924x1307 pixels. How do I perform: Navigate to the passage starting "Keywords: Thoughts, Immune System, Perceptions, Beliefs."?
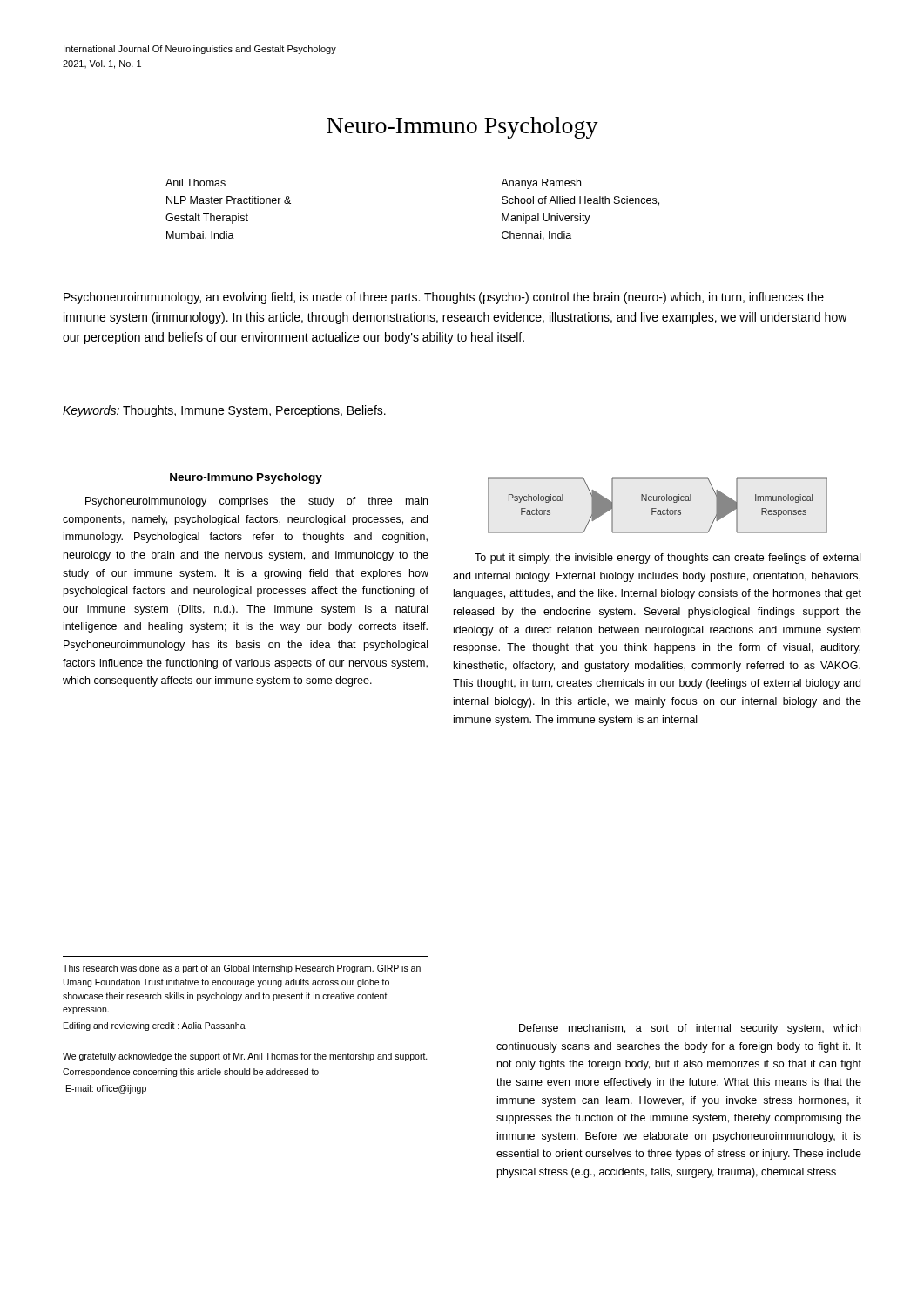[x=225, y=410]
